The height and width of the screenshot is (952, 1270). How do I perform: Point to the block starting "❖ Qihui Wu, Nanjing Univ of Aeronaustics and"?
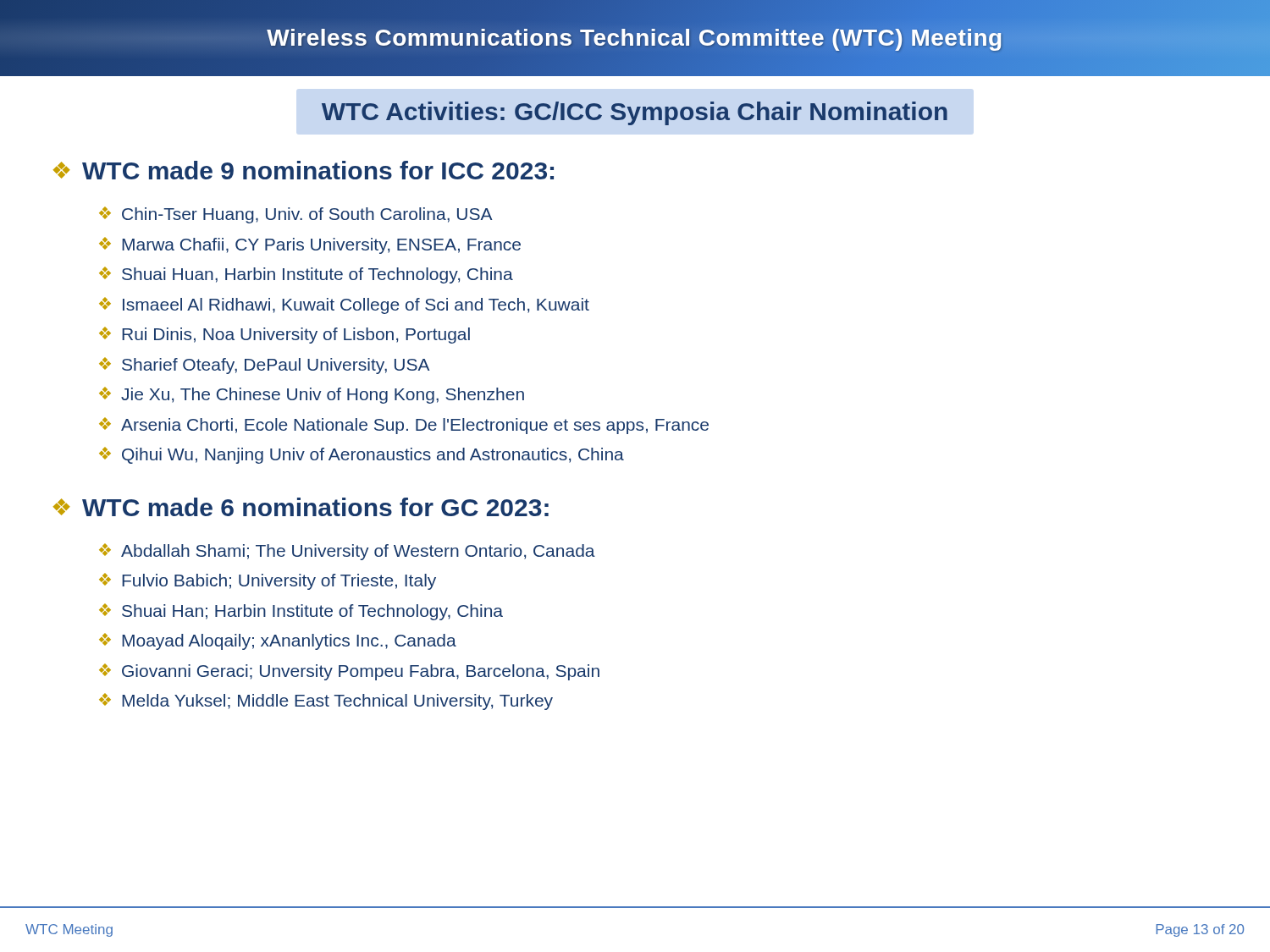click(361, 454)
